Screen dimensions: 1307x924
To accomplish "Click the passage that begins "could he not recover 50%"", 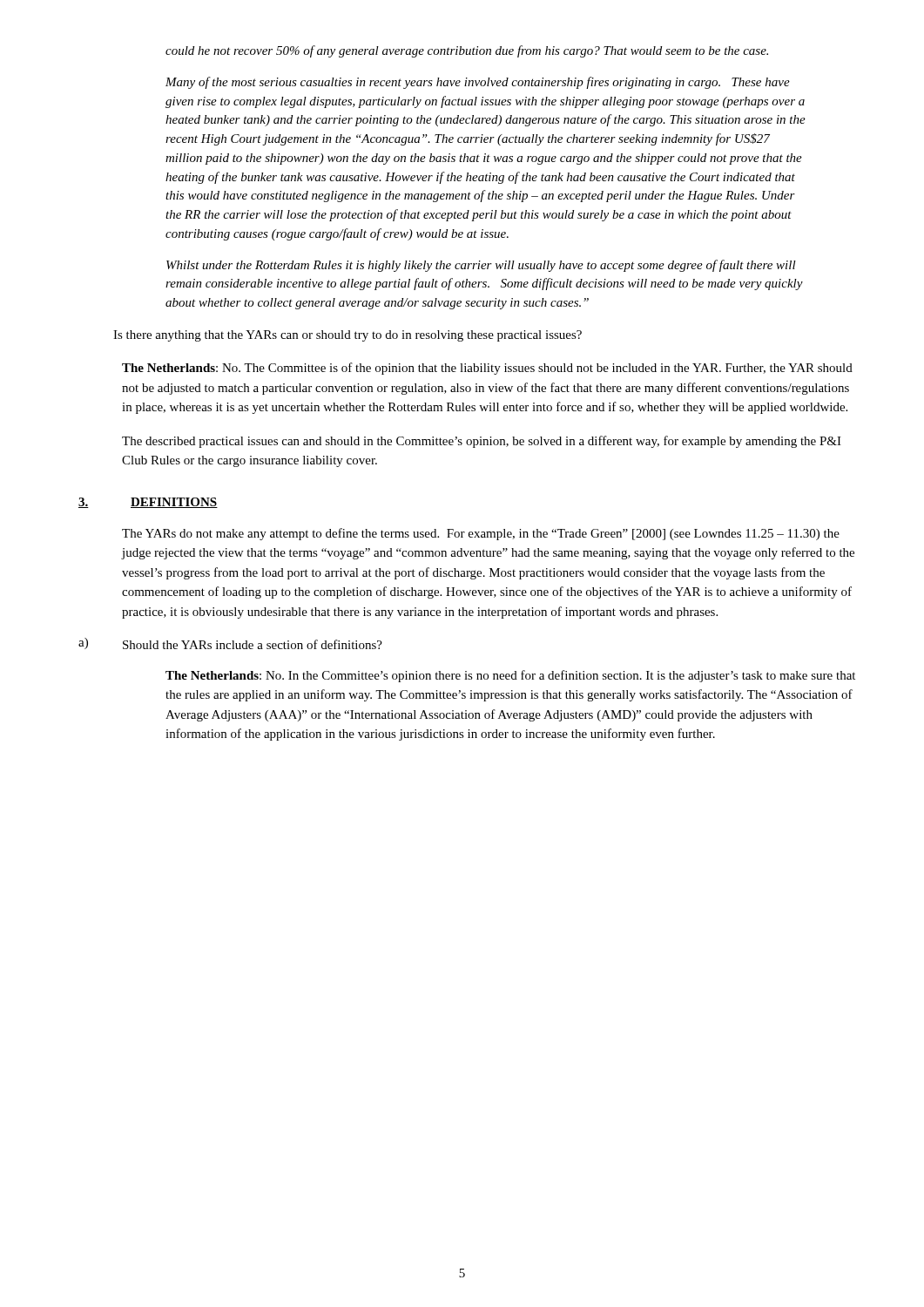I will (467, 51).
